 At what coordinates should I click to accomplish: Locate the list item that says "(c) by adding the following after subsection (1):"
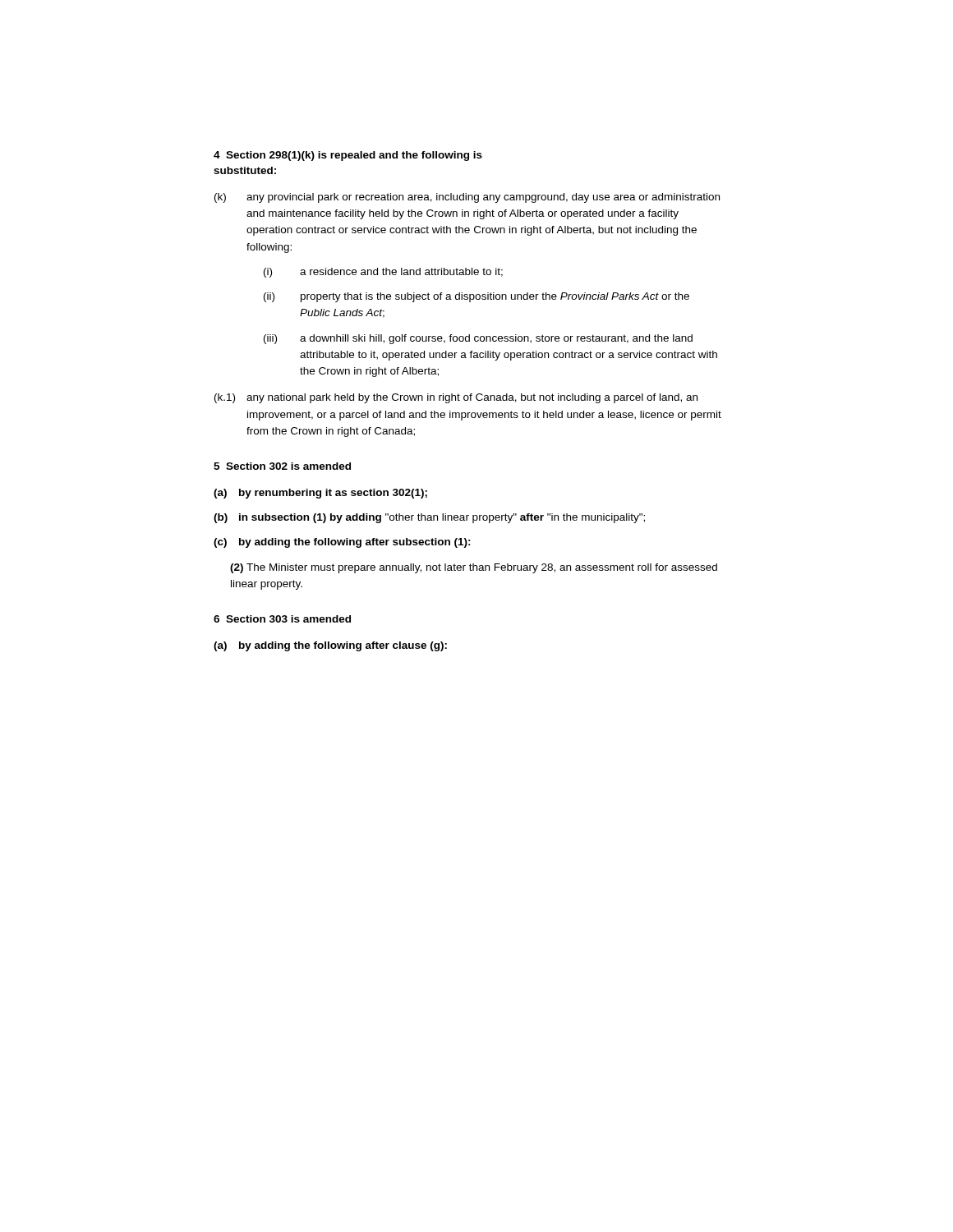(x=468, y=543)
